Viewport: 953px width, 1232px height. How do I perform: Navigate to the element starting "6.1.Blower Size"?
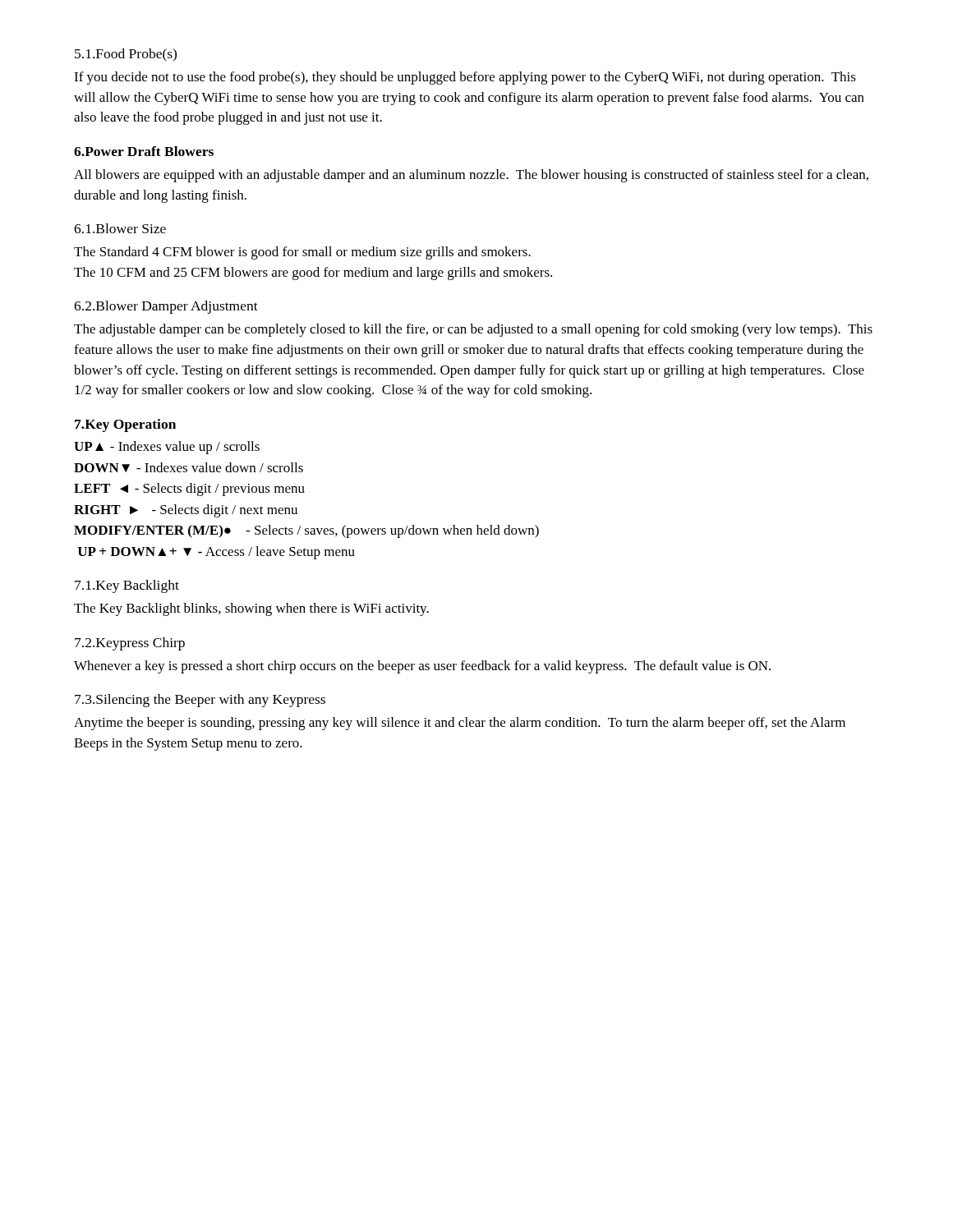(120, 228)
